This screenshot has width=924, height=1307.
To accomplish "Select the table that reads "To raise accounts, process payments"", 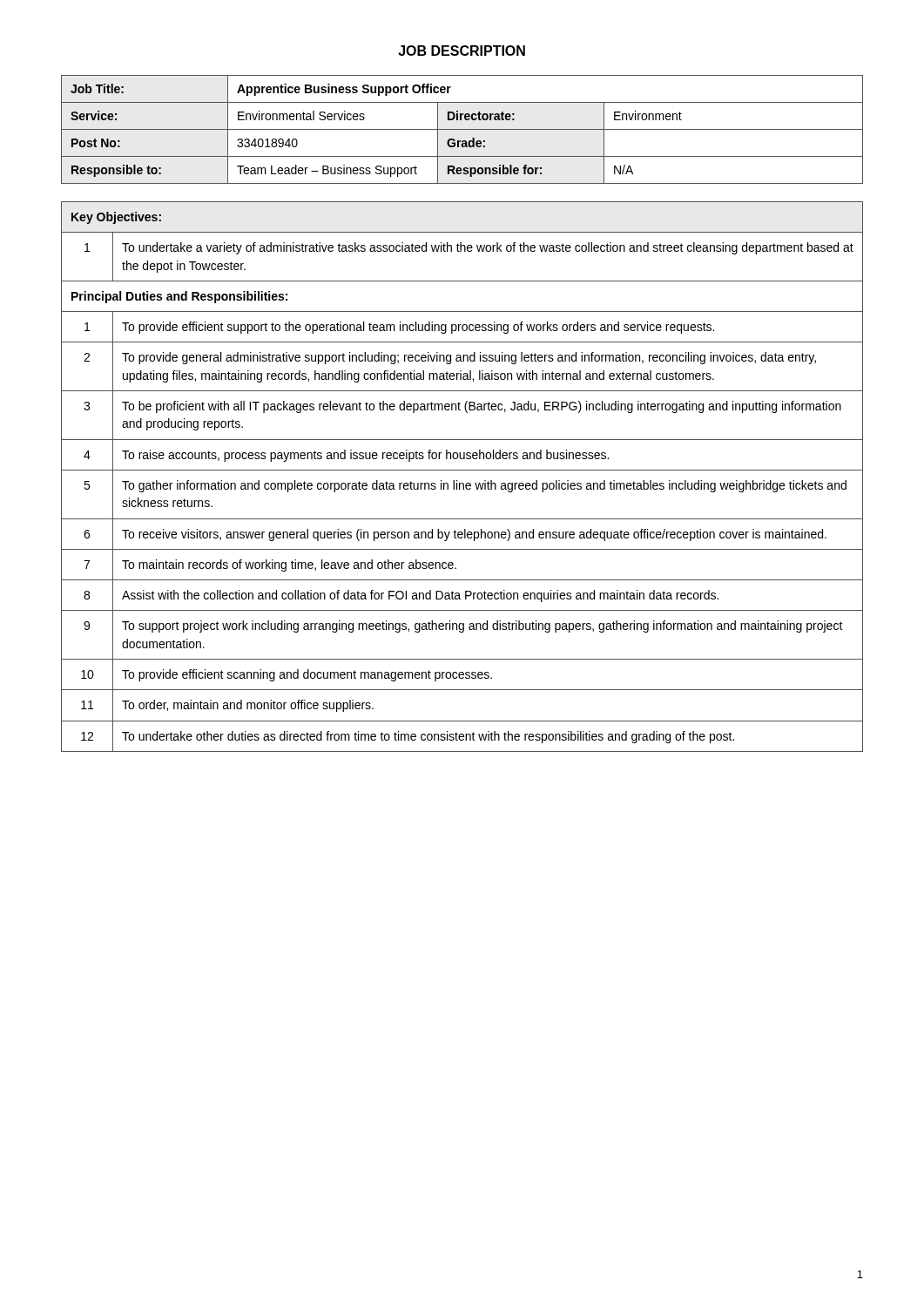I will [x=462, y=477].
